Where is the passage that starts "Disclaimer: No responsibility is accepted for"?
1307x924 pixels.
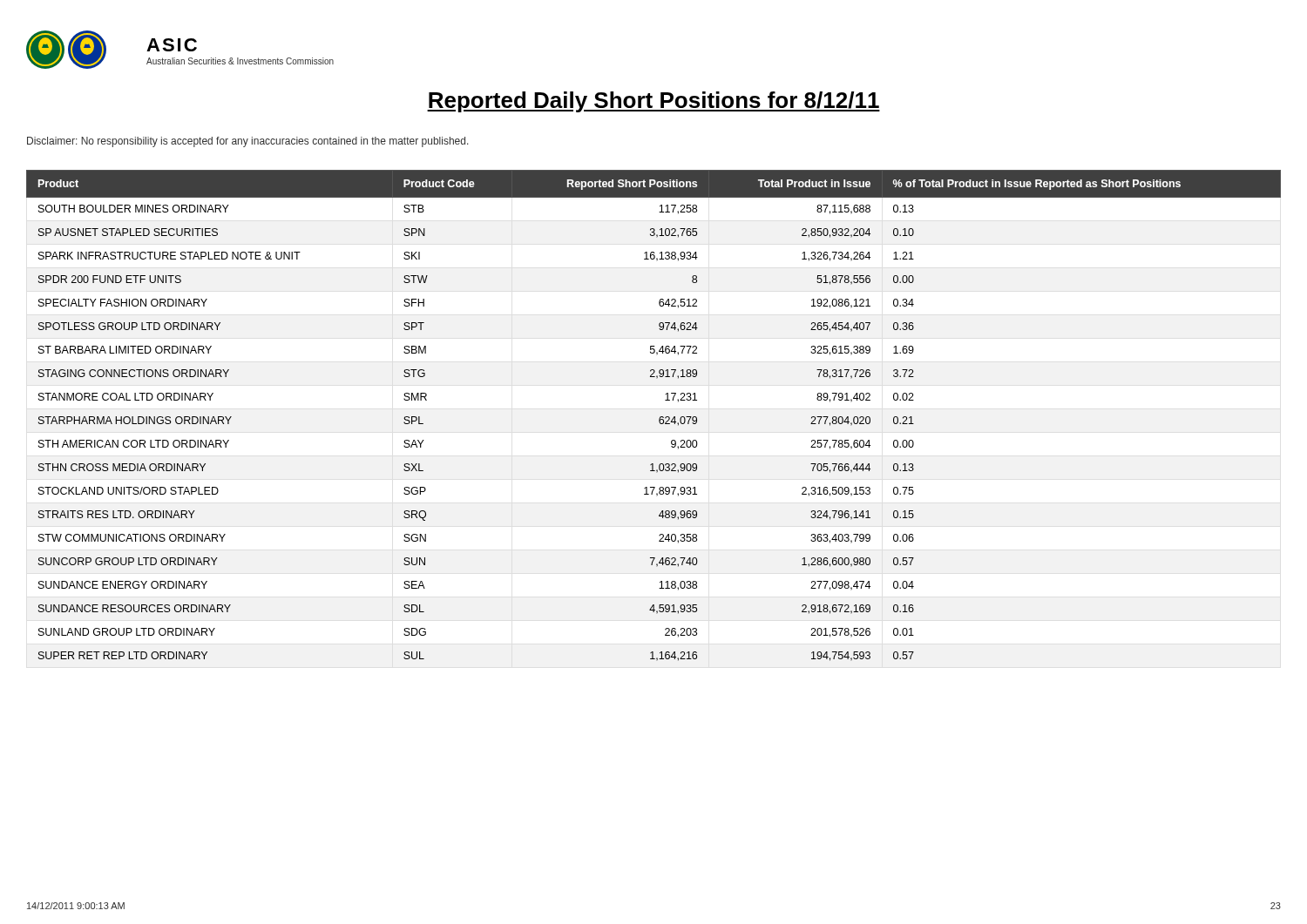click(x=248, y=141)
